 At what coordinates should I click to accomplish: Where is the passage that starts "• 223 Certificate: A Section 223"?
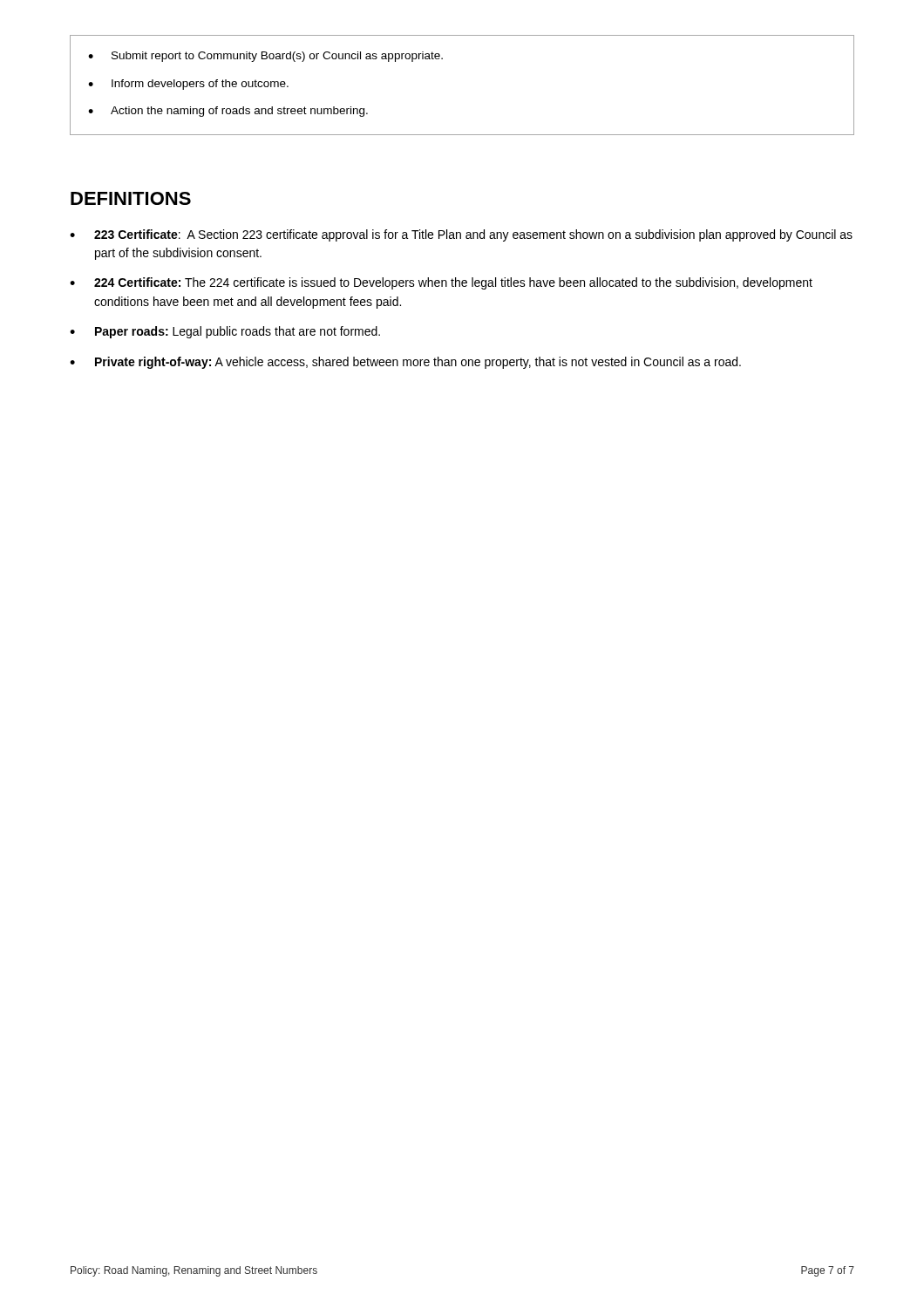click(462, 245)
